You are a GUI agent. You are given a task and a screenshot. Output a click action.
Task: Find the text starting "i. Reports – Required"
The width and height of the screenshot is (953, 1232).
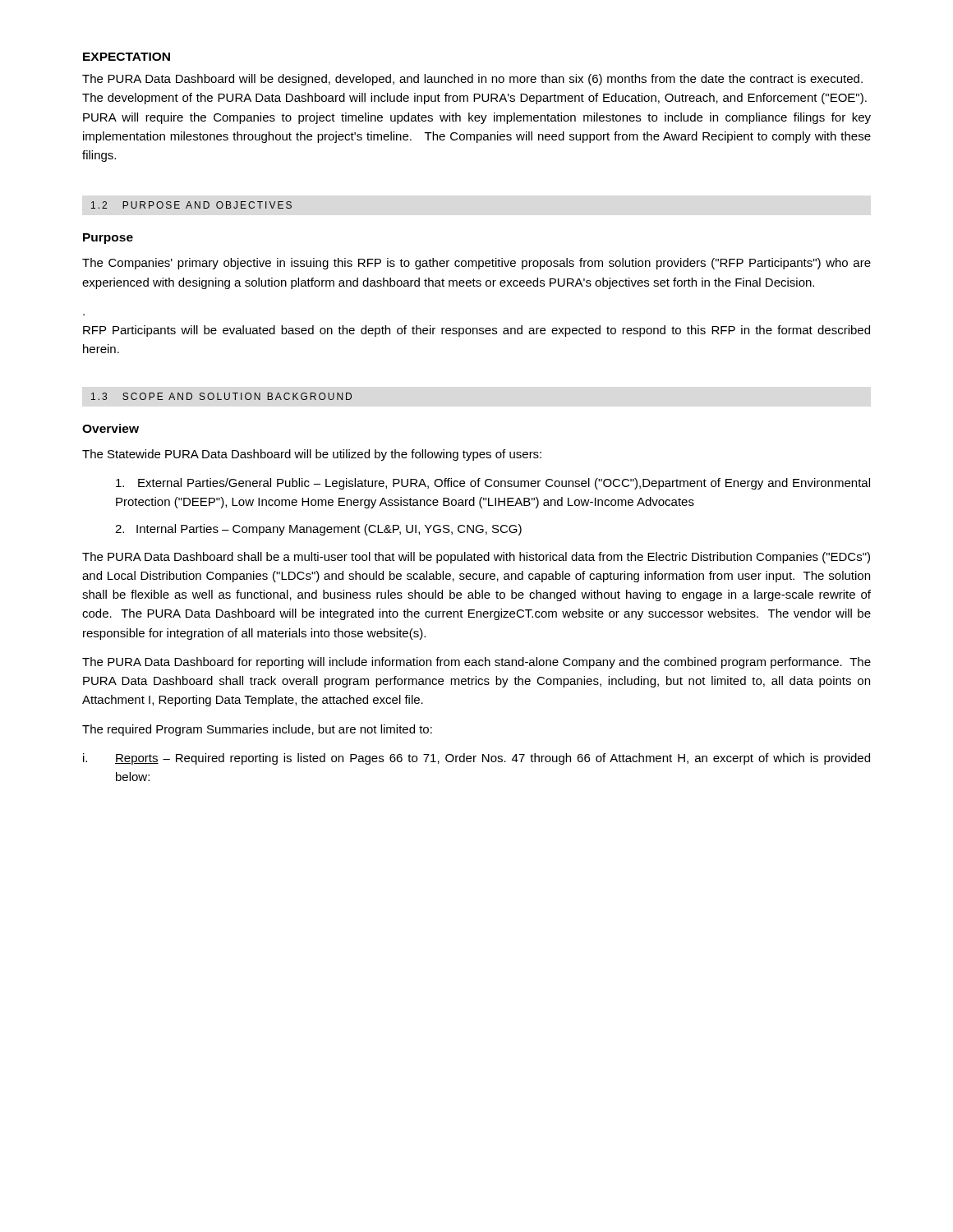tap(476, 767)
